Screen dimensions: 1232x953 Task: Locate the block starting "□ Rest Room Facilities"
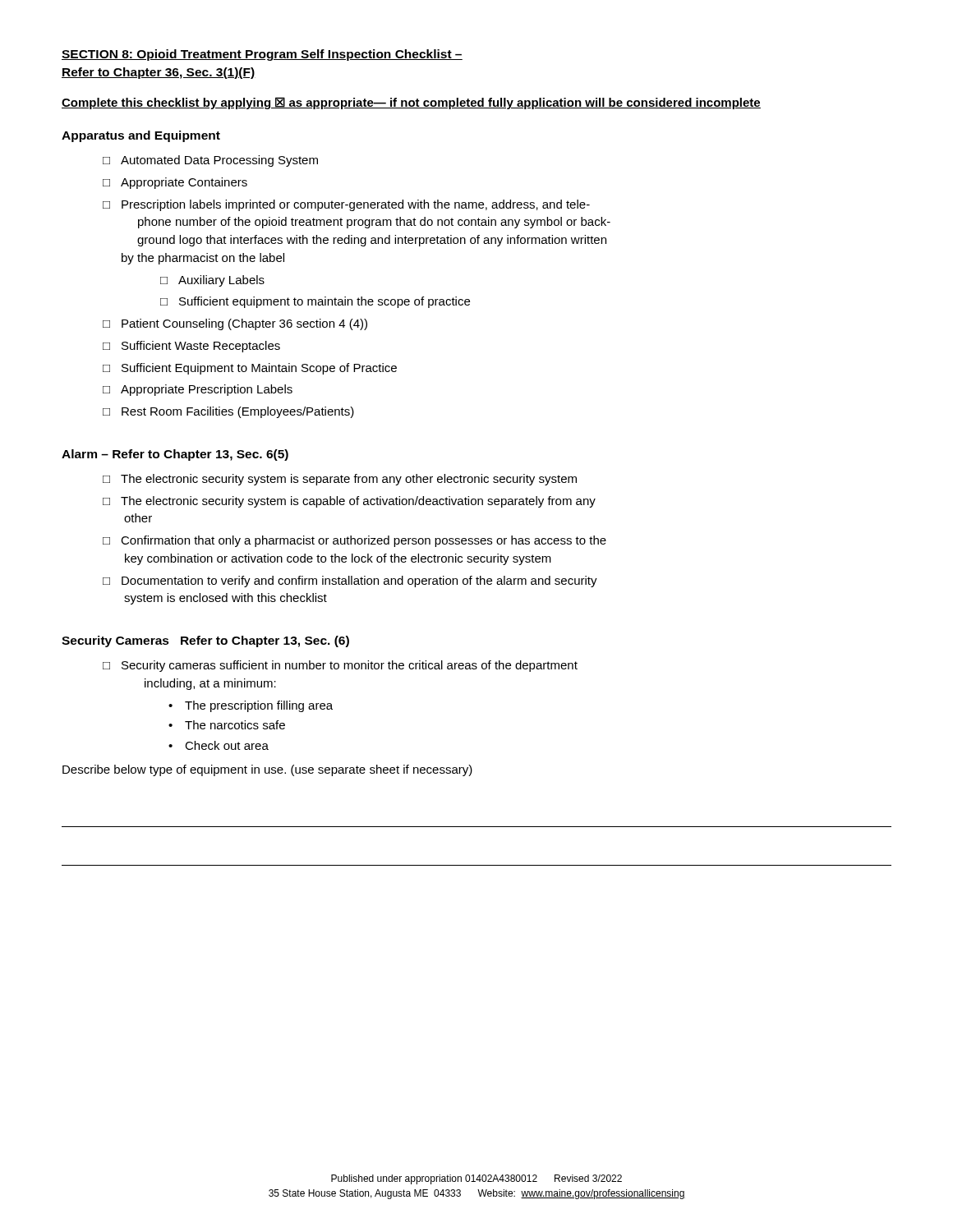(x=229, y=411)
